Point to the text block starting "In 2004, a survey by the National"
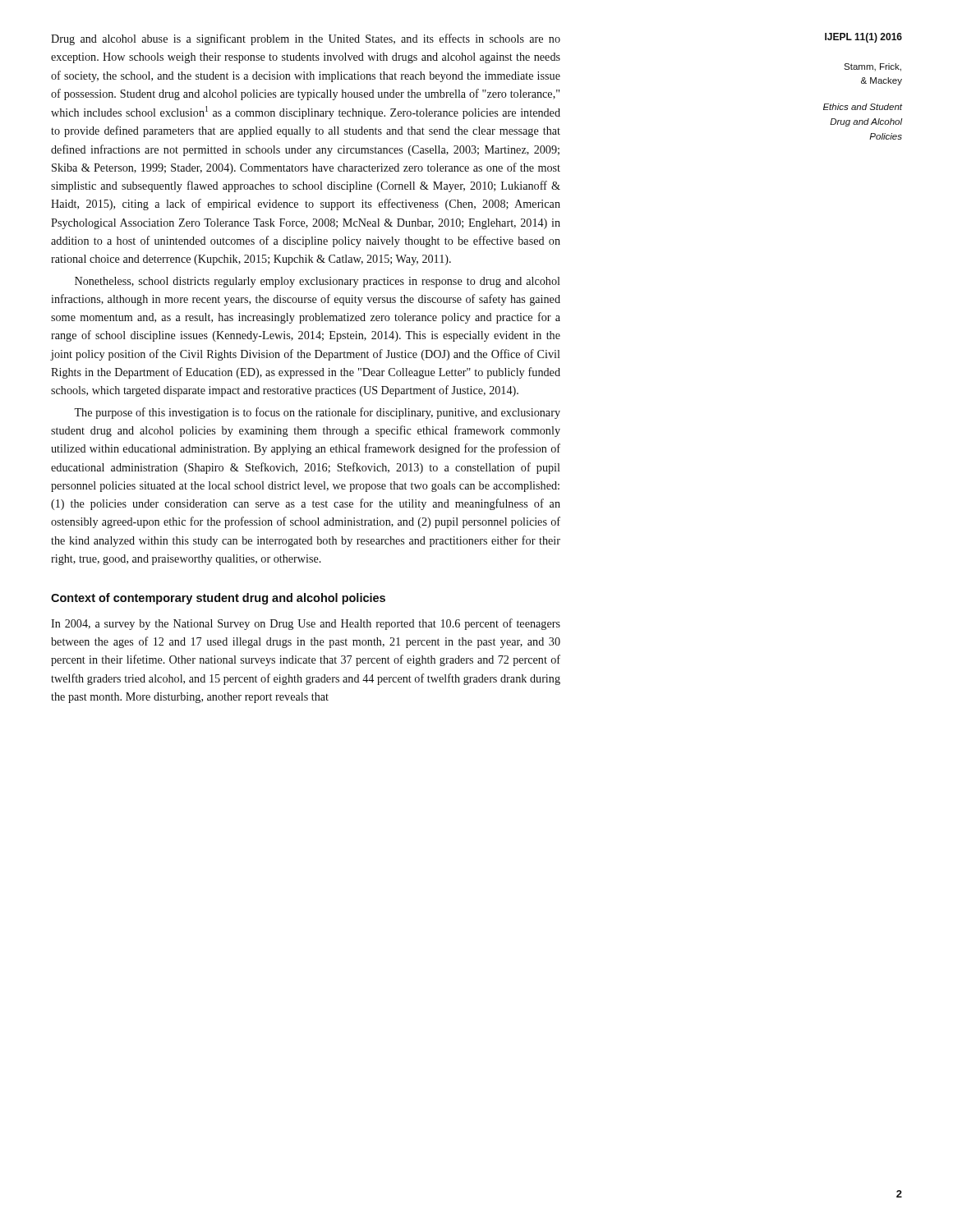This screenshot has width=953, height=1232. click(x=306, y=660)
